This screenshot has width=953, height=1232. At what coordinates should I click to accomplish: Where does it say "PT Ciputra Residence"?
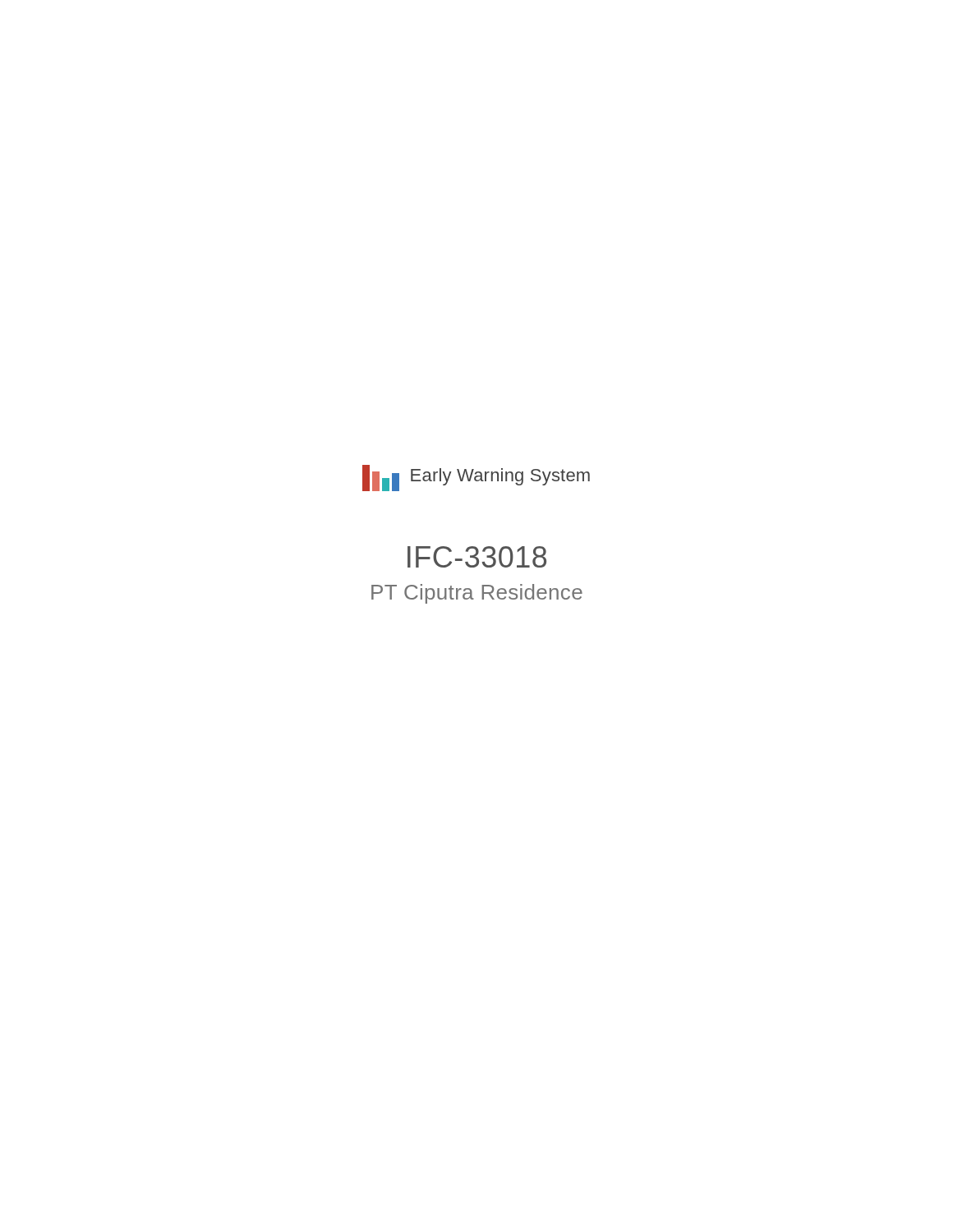coord(476,592)
